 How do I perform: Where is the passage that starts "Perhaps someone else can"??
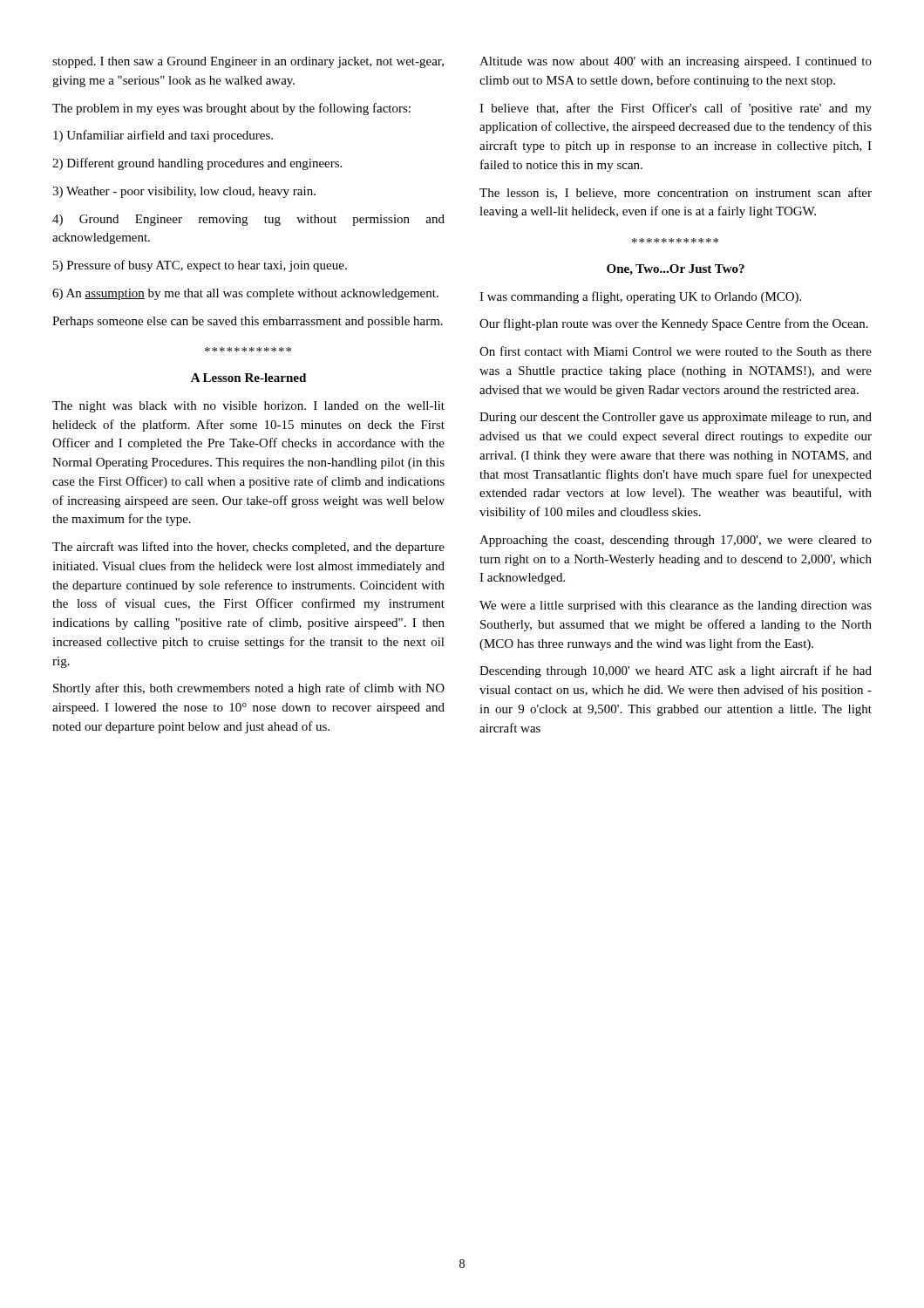tap(248, 321)
